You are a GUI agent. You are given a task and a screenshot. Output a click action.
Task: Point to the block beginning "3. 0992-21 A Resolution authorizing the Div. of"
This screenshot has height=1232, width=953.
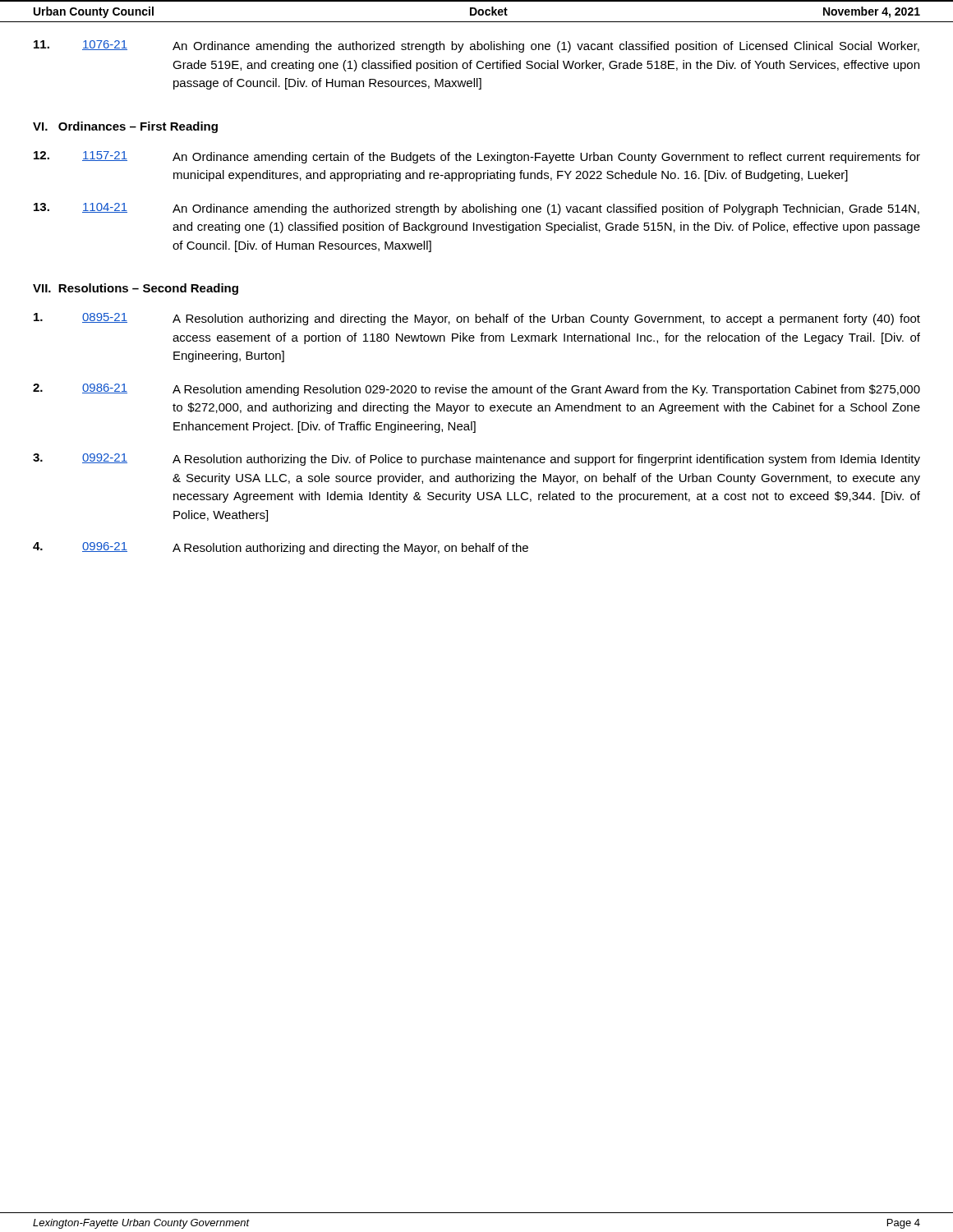point(476,487)
